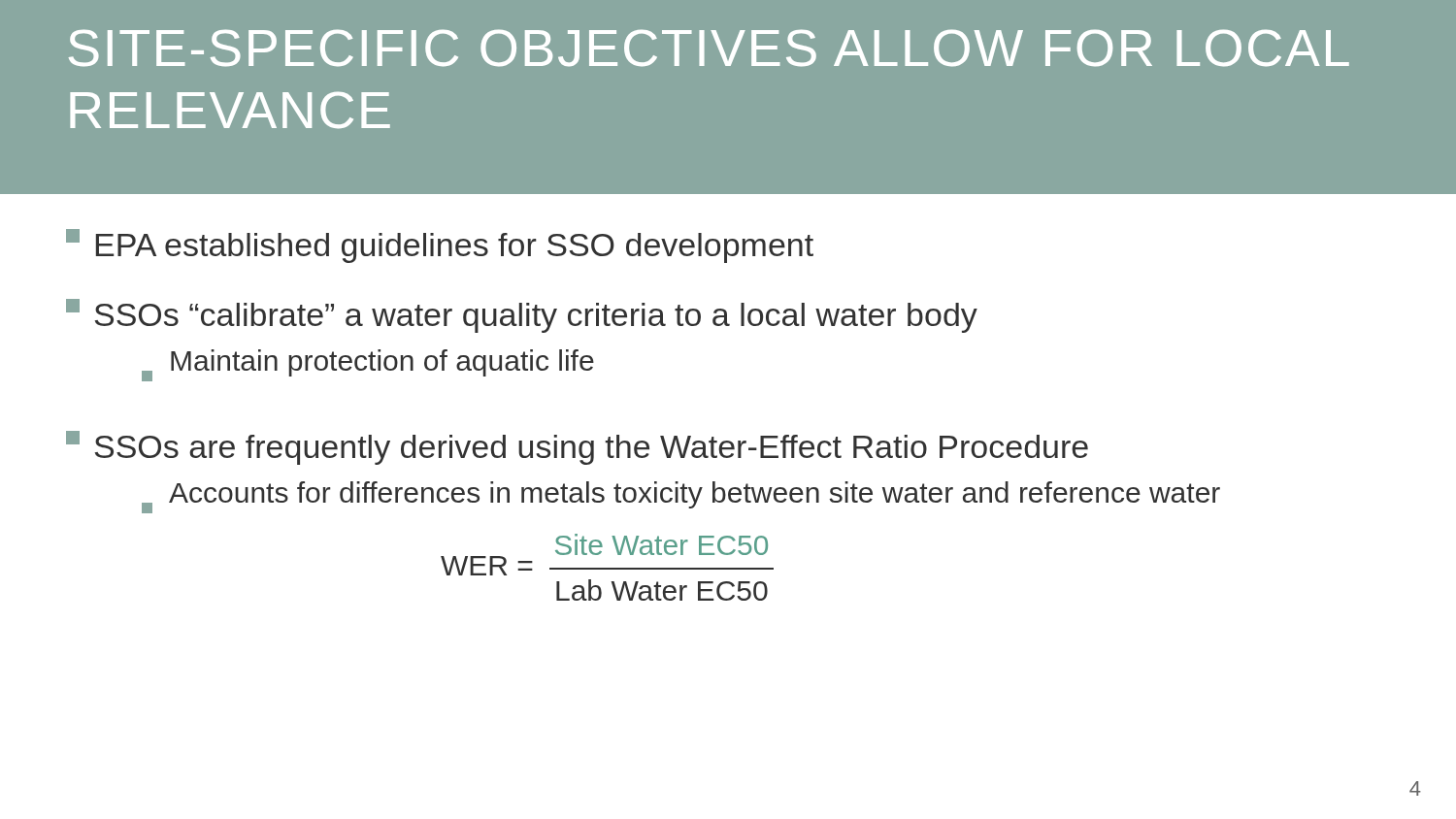Screen dimensions: 819x1456
Task: Click on the list item that reads "SSOs “calibrate” a water quality criteria to a"
Action: coord(522,316)
